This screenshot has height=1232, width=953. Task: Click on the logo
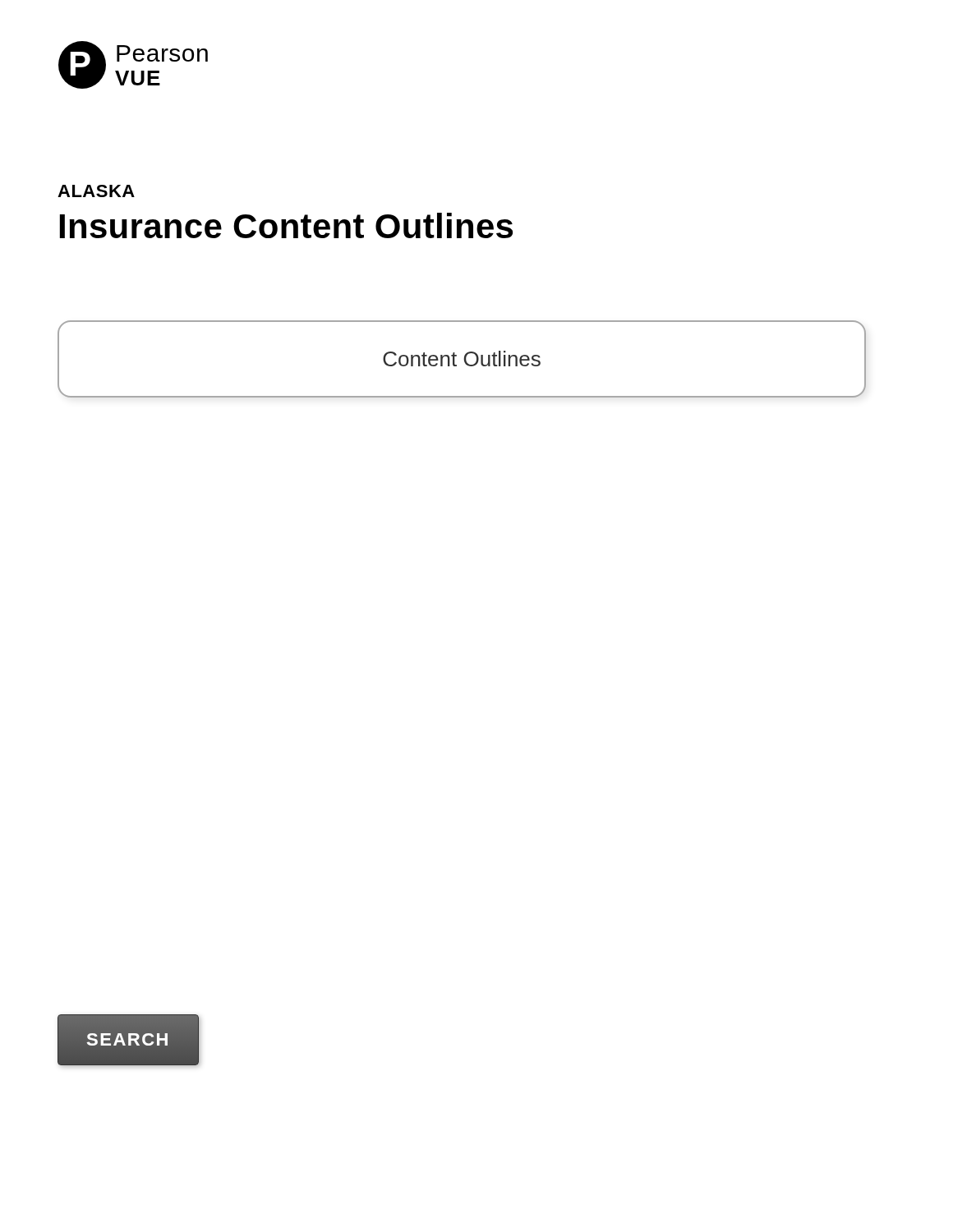click(134, 65)
